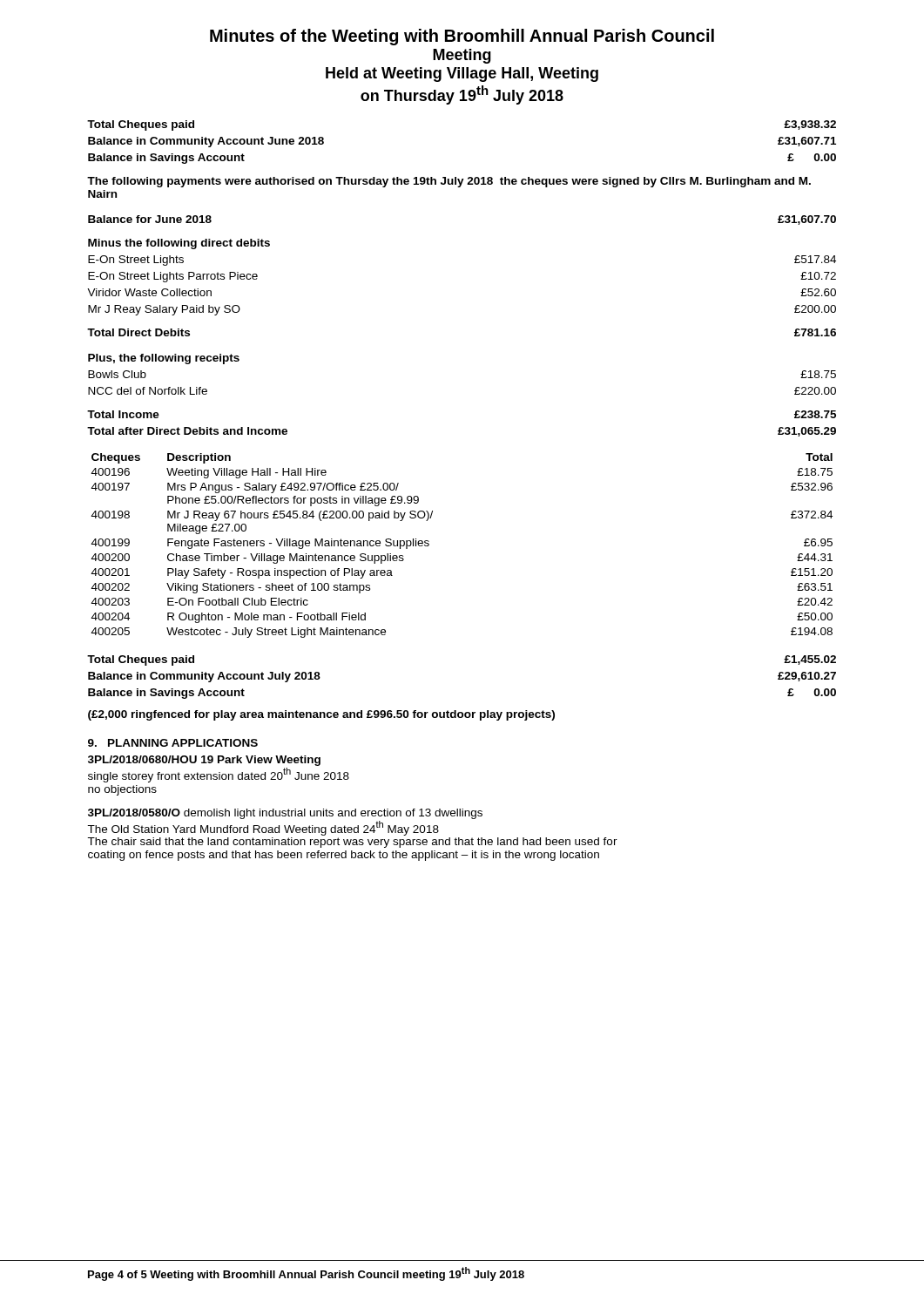Select the title
This screenshot has height=1307, width=924.
pos(462,66)
